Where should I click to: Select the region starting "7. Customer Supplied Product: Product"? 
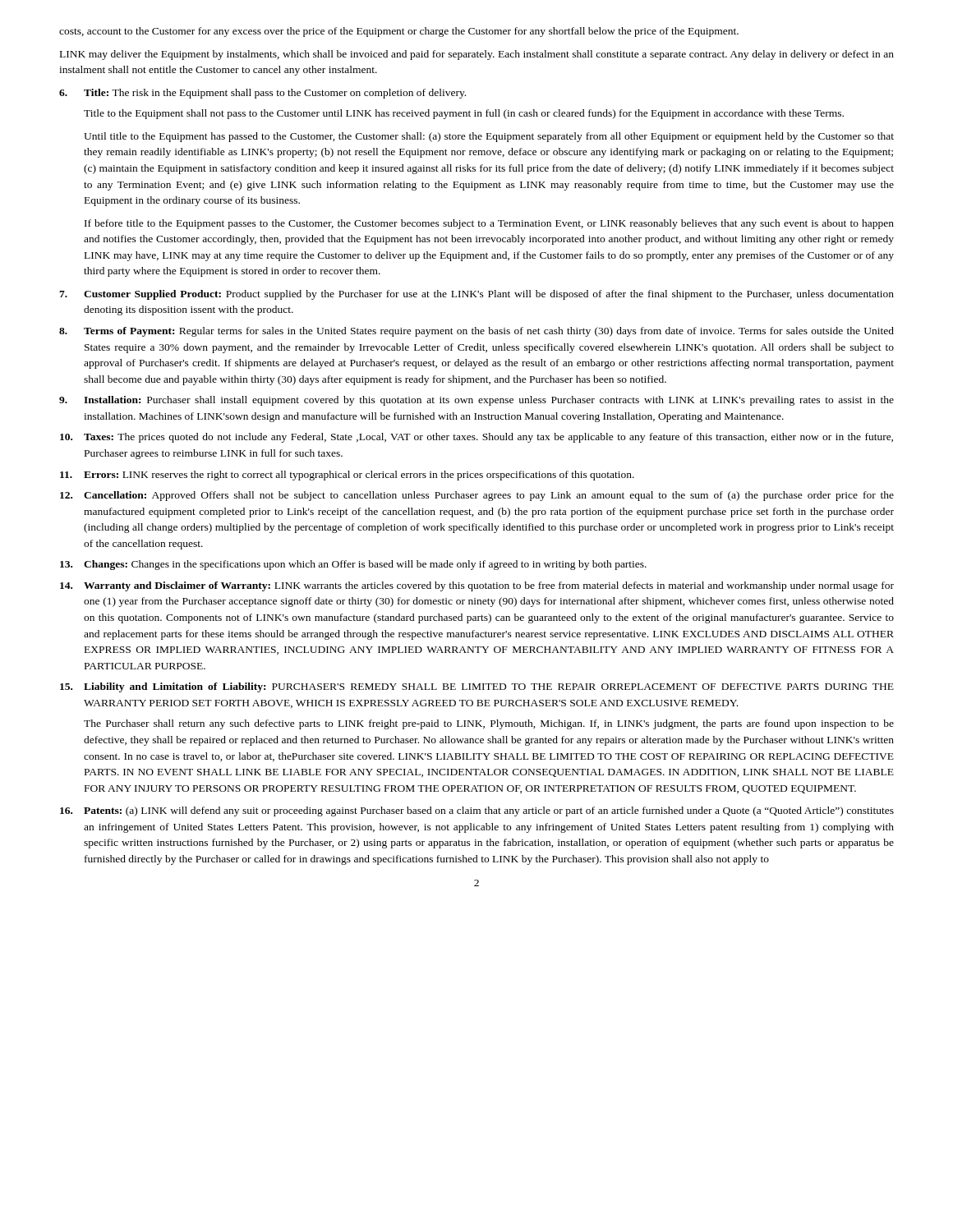pyautogui.click(x=476, y=302)
